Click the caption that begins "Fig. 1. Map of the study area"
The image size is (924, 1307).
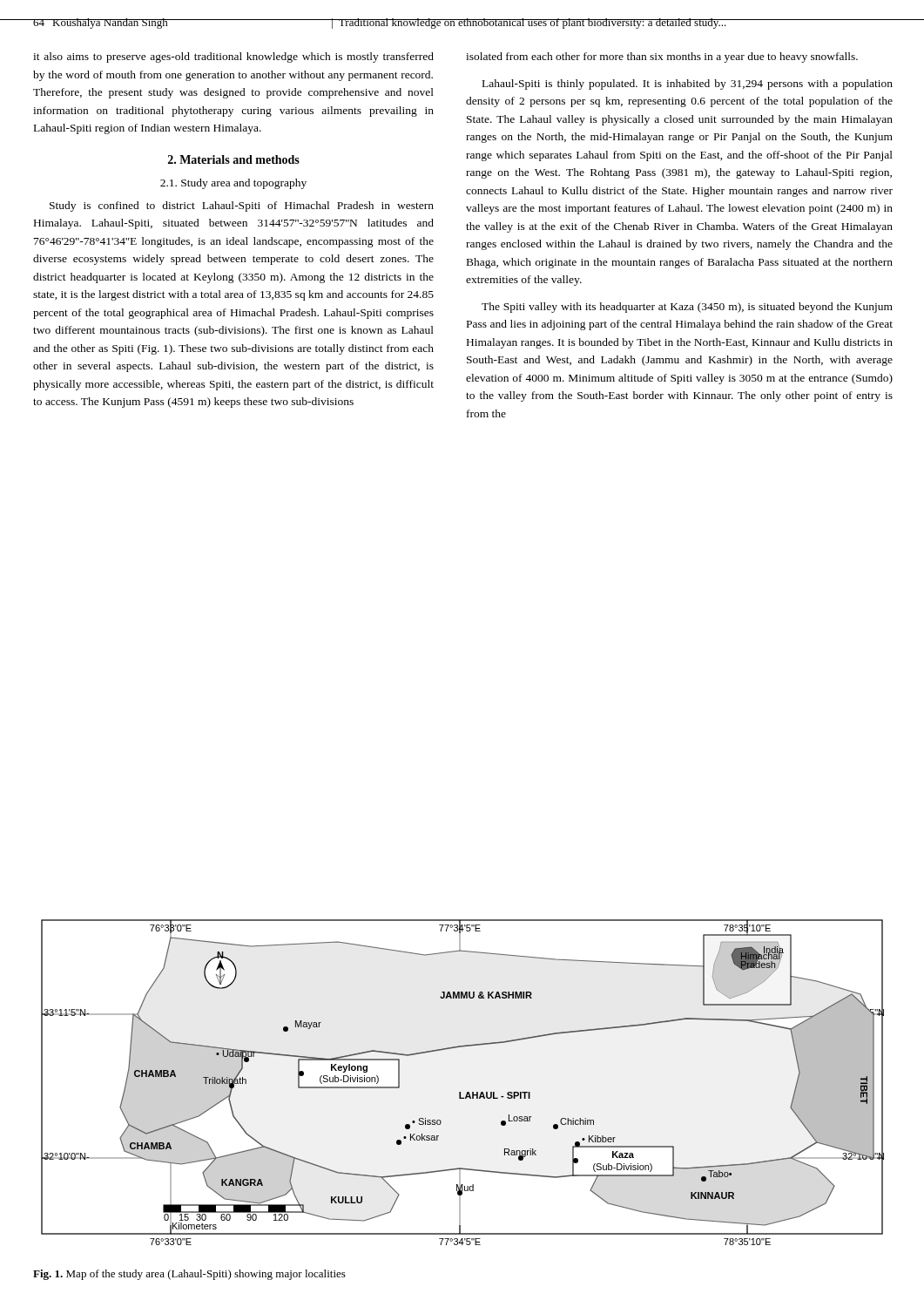189,1273
